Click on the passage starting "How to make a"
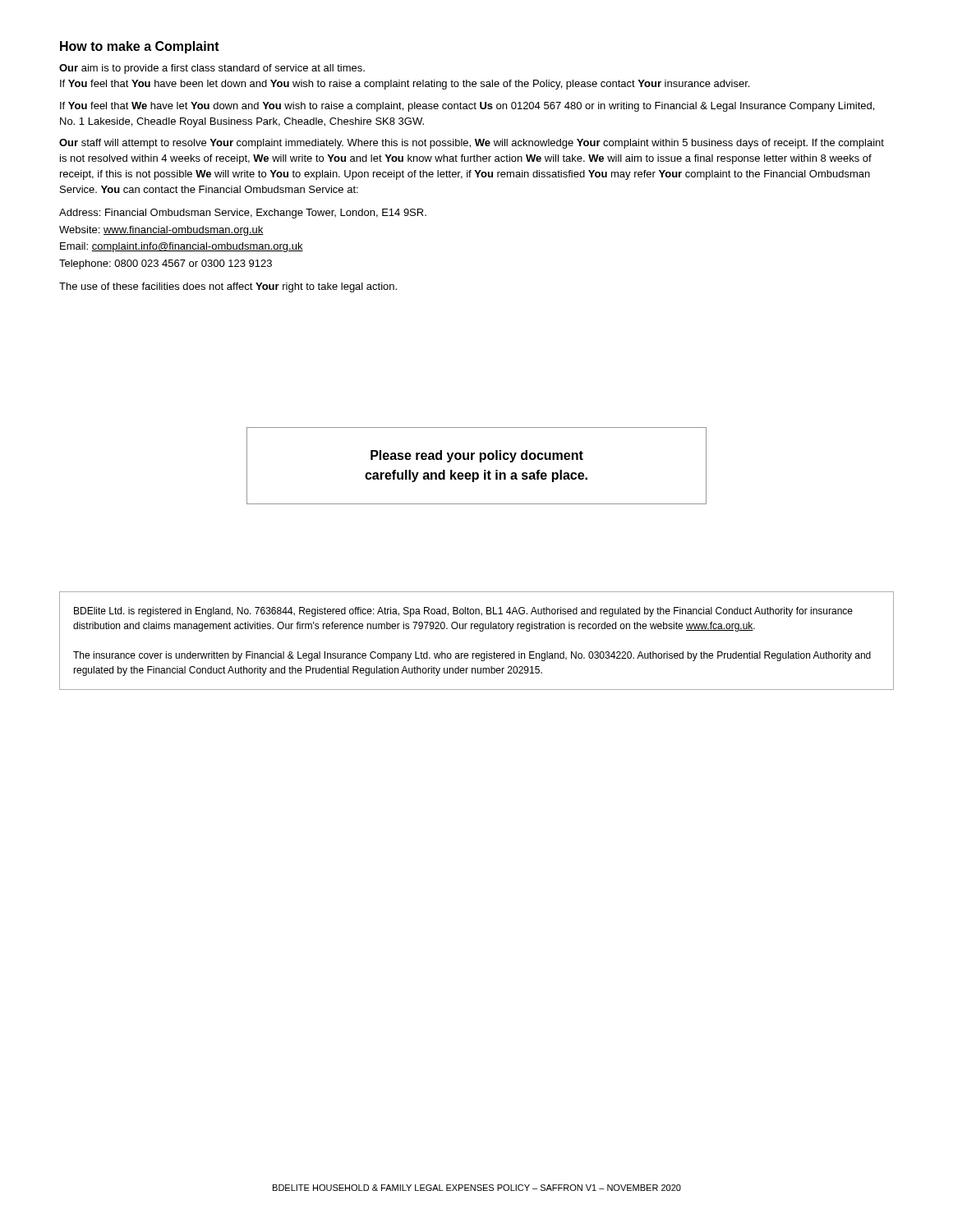Viewport: 953px width, 1232px height. (139, 46)
